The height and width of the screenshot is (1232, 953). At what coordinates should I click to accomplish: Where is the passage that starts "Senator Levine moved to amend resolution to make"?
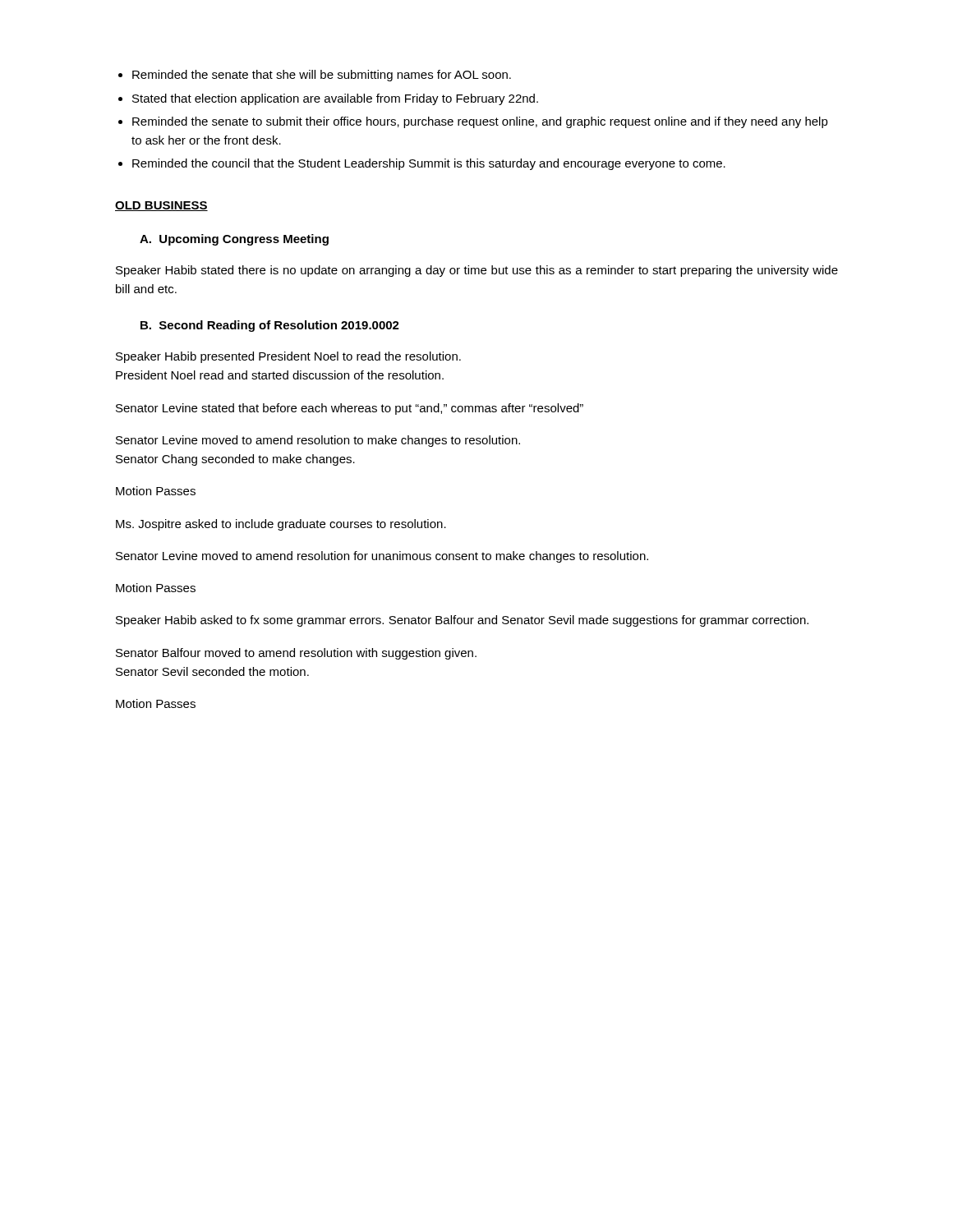318,449
